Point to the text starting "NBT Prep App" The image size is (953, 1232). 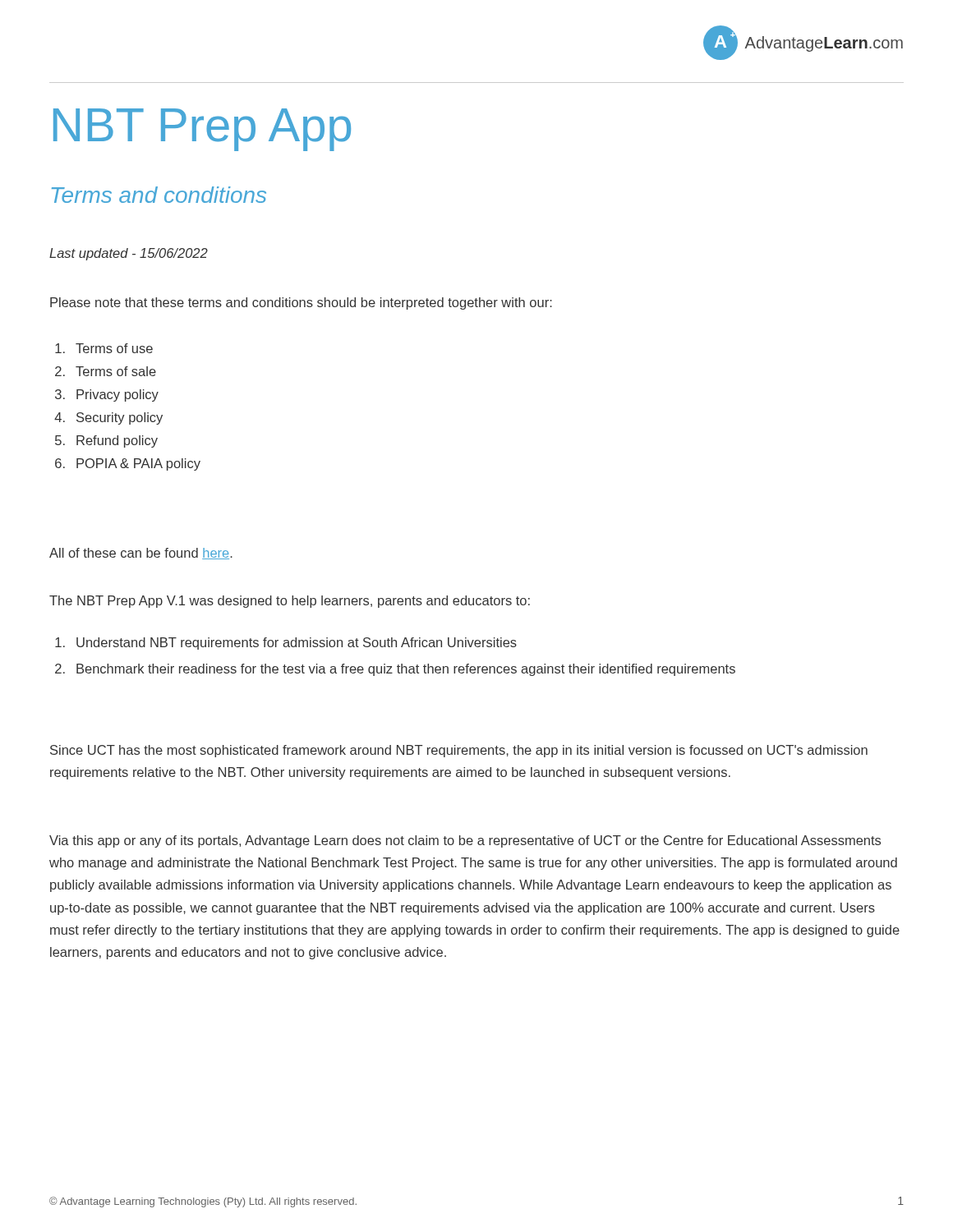coord(201,125)
